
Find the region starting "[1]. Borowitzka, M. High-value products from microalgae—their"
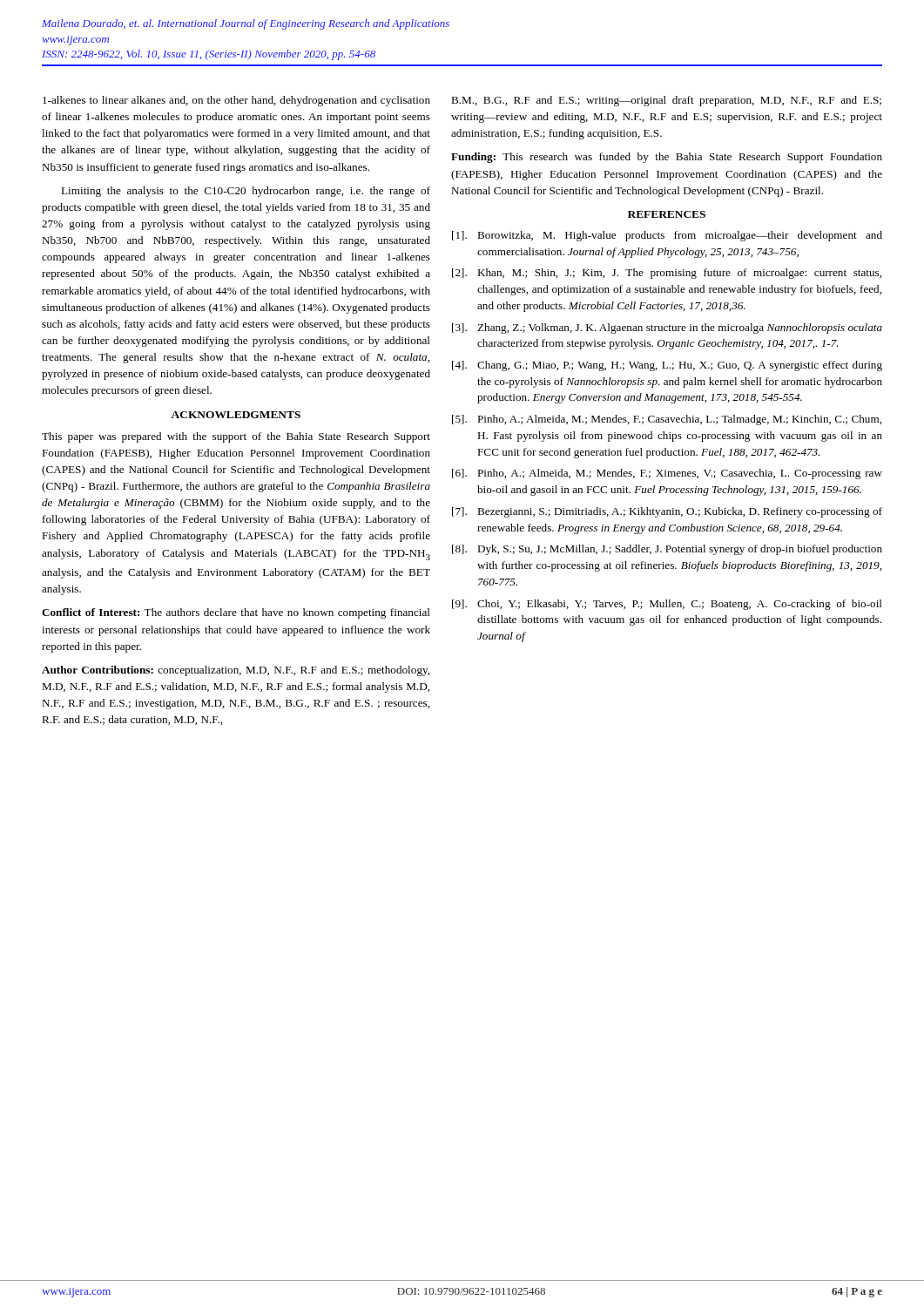(667, 244)
